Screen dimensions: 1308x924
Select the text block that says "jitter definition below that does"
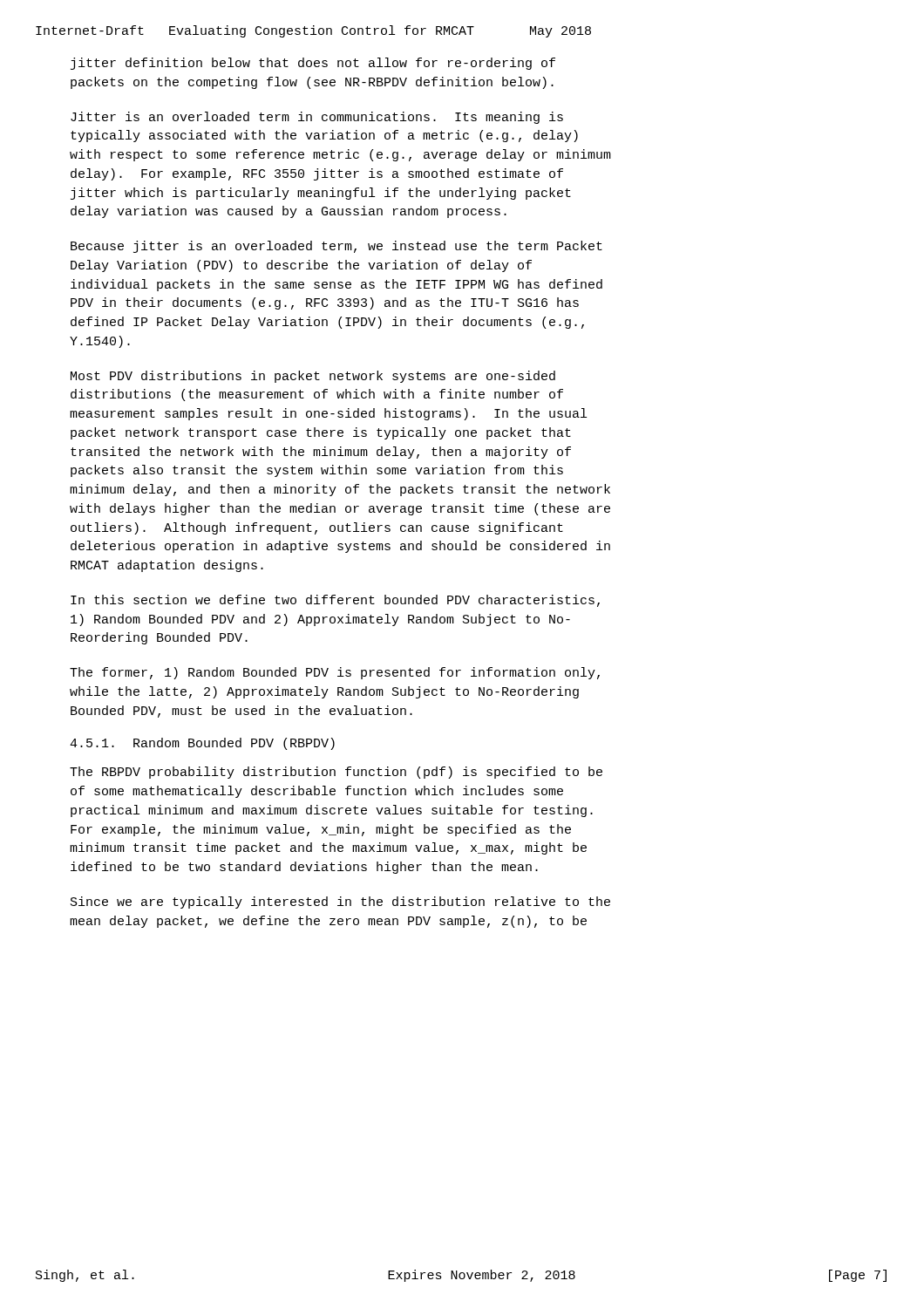point(313,74)
